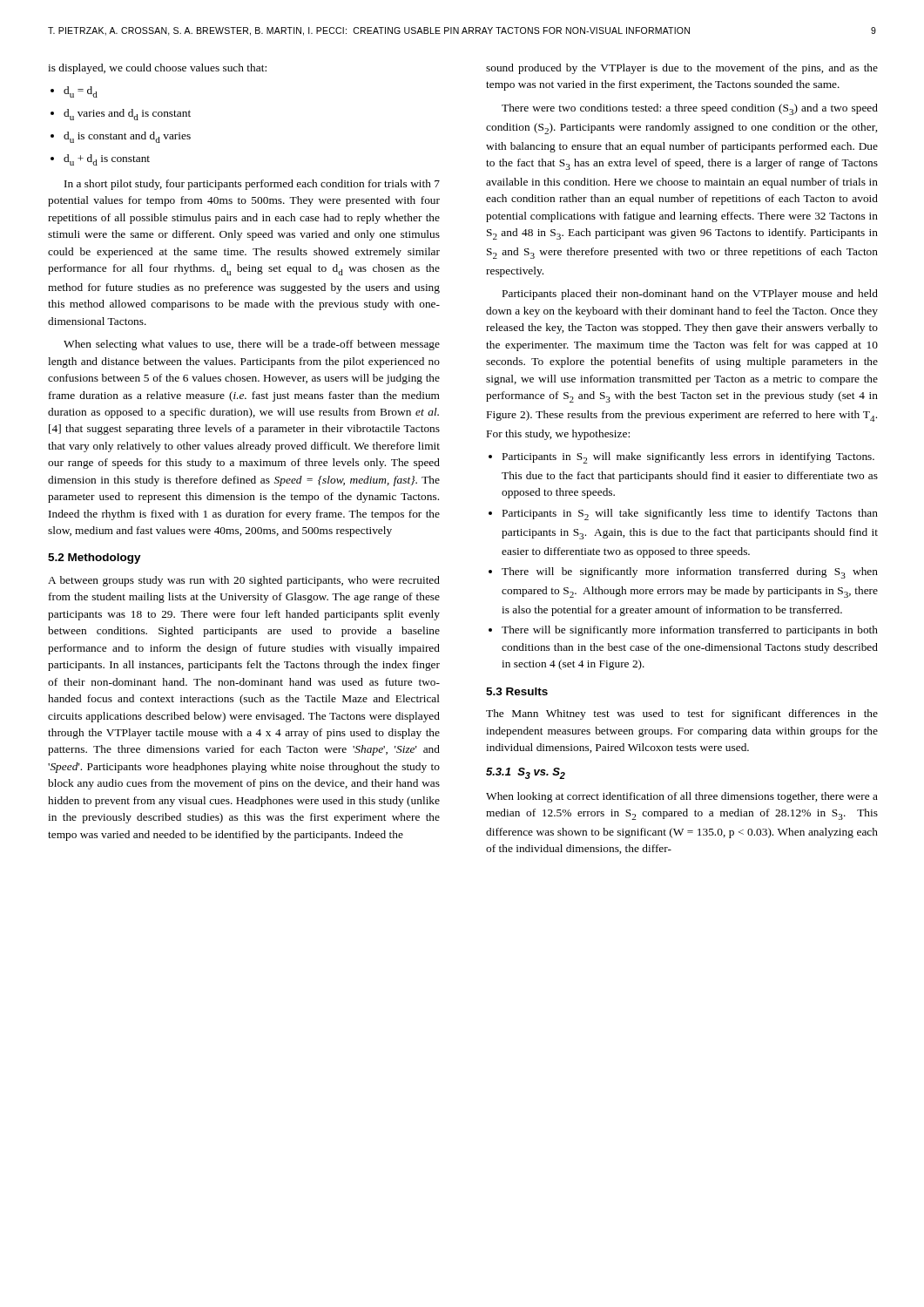Click on the text block that reads "sound produced by the VTPlayer is due"
Viewport: 924px width, 1307px height.
tap(682, 76)
